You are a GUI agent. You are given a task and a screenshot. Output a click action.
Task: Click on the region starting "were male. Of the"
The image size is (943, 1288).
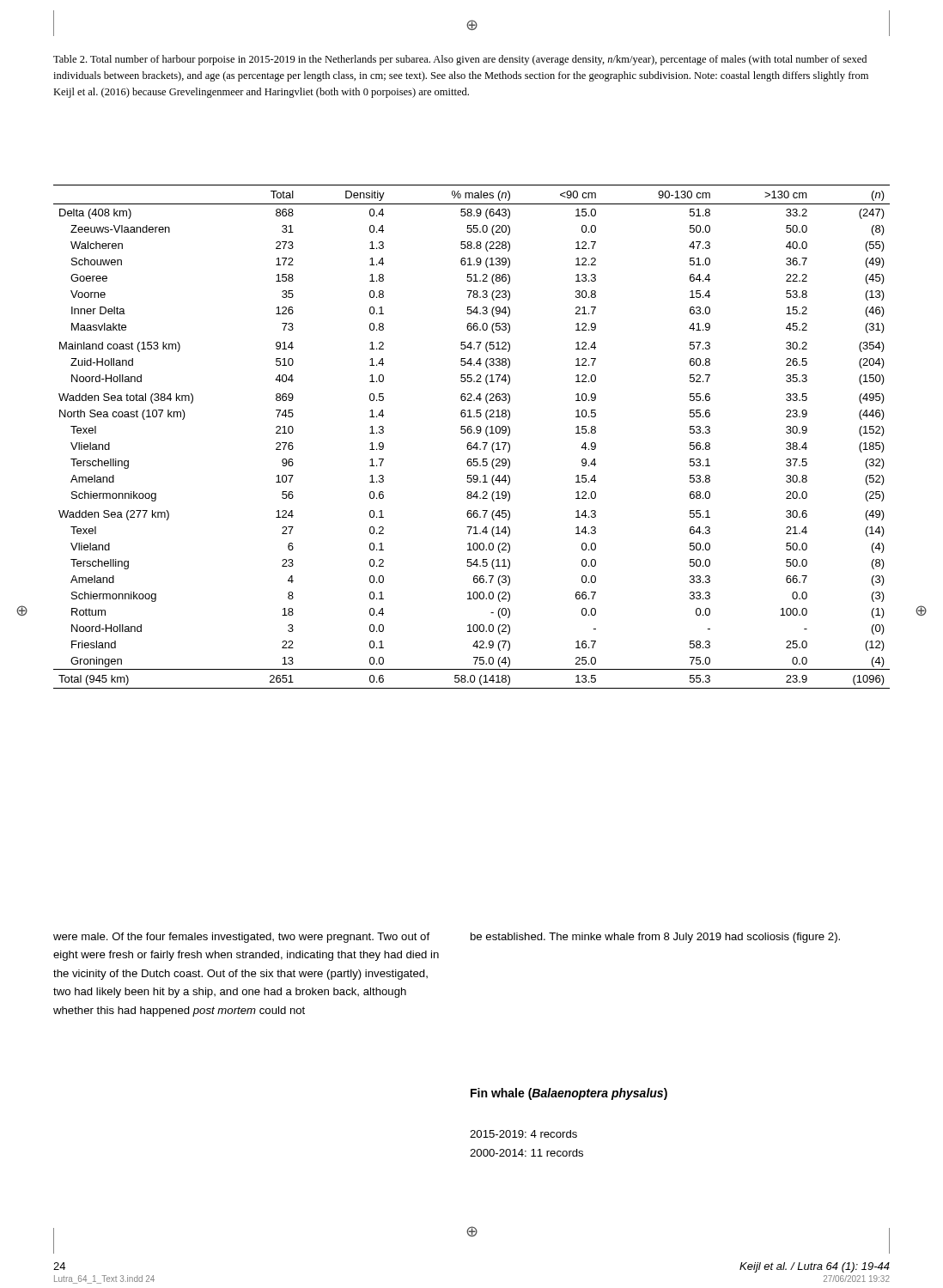tap(246, 973)
